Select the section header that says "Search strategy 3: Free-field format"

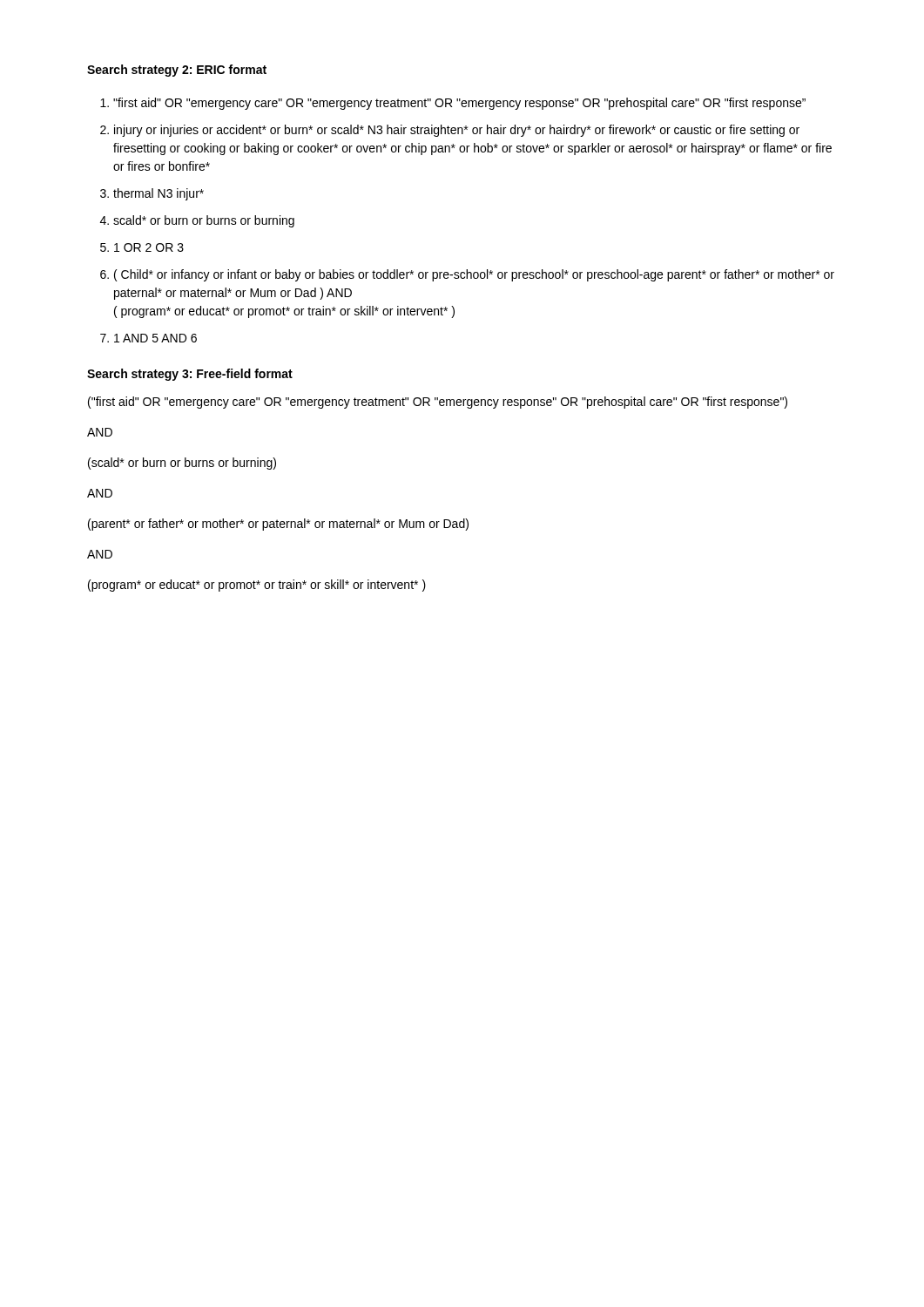point(190,374)
